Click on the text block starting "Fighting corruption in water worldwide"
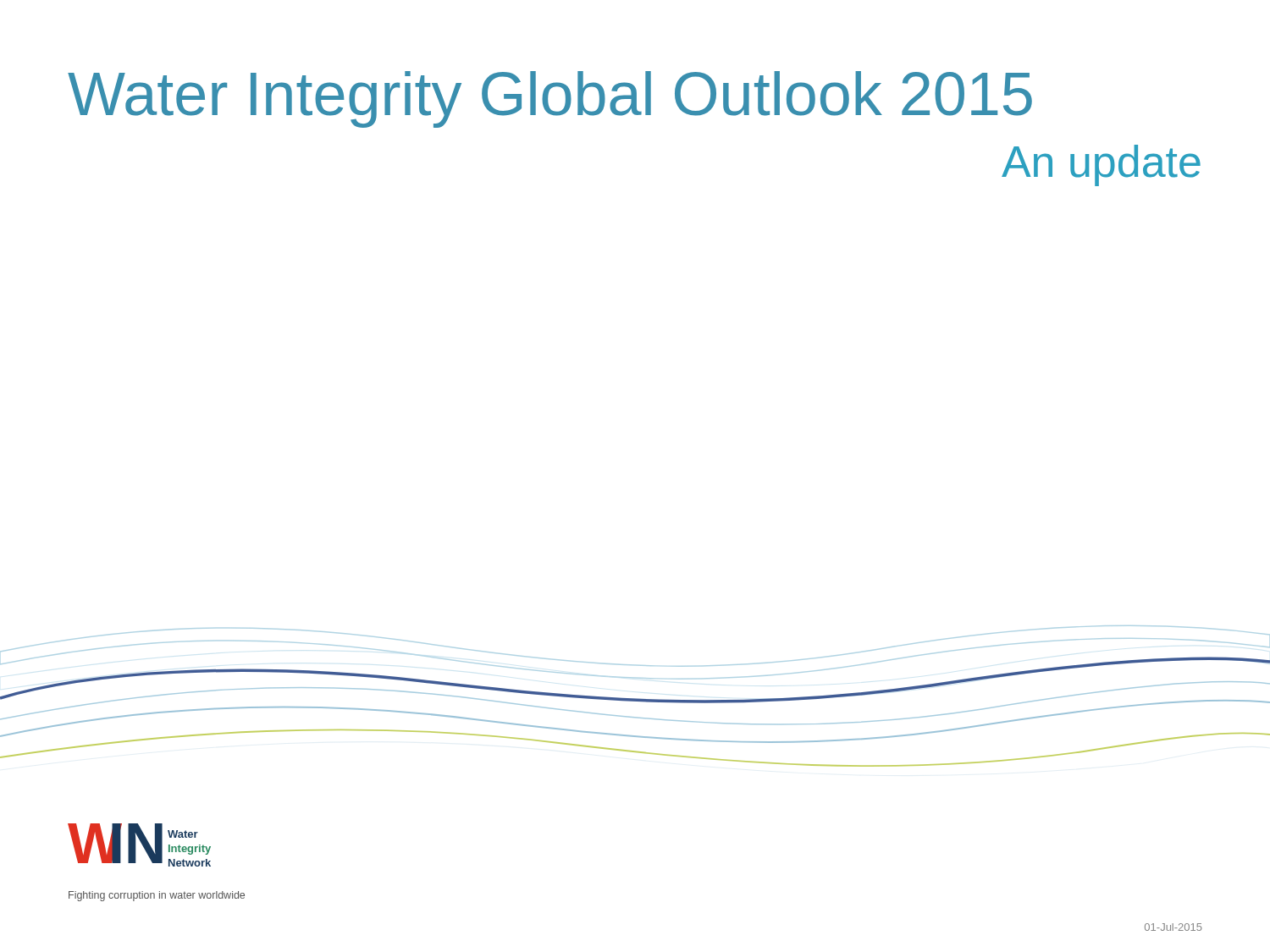 pyautogui.click(x=157, y=895)
